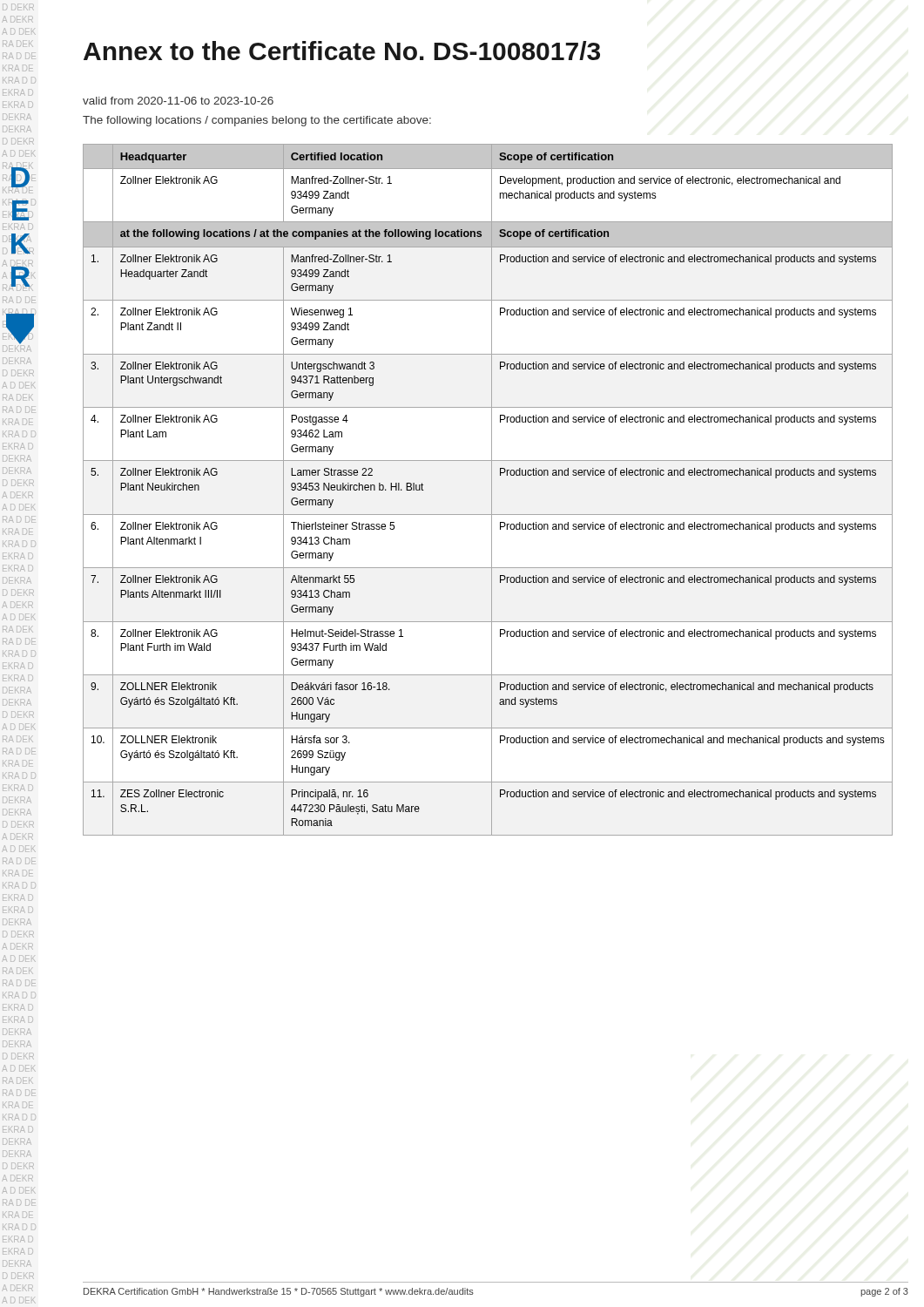The width and height of the screenshot is (924, 1307).
Task: Click the passage that begins "The following locations / companies belong to"
Action: click(257, 120)
